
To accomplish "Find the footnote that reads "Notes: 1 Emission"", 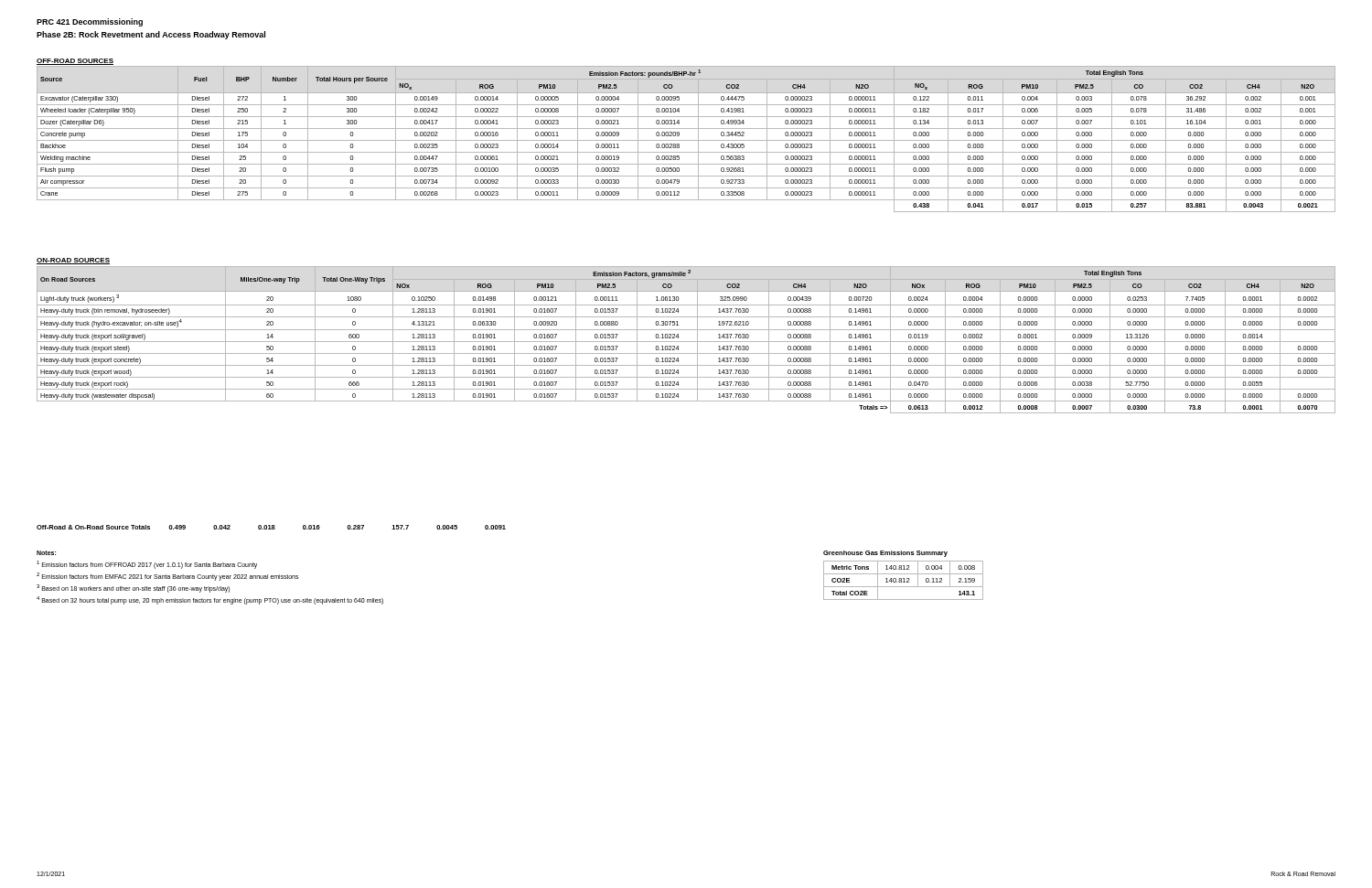I will (x=210, y=578).
